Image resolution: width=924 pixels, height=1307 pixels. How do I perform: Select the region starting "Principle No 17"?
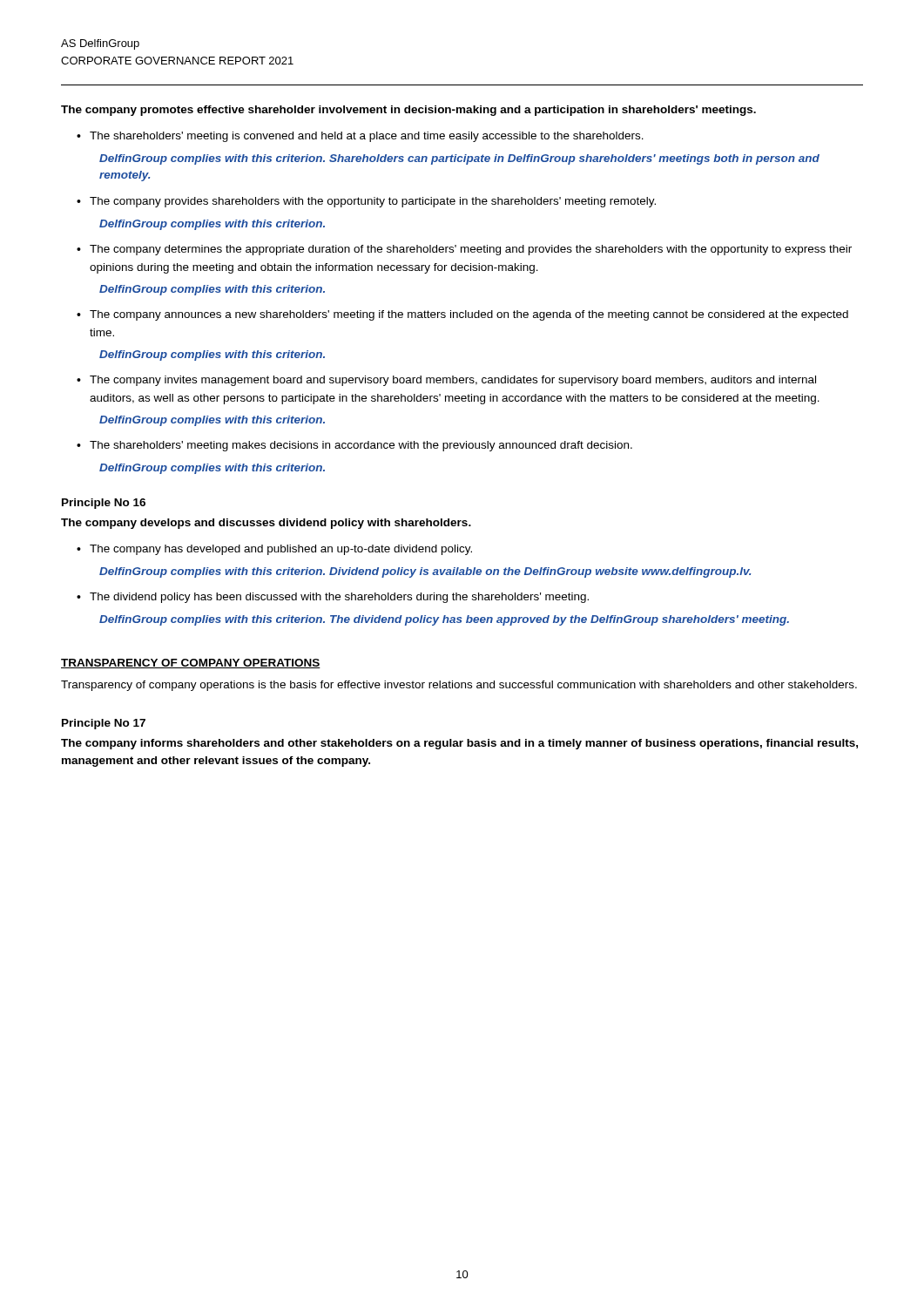coord(103,723)
